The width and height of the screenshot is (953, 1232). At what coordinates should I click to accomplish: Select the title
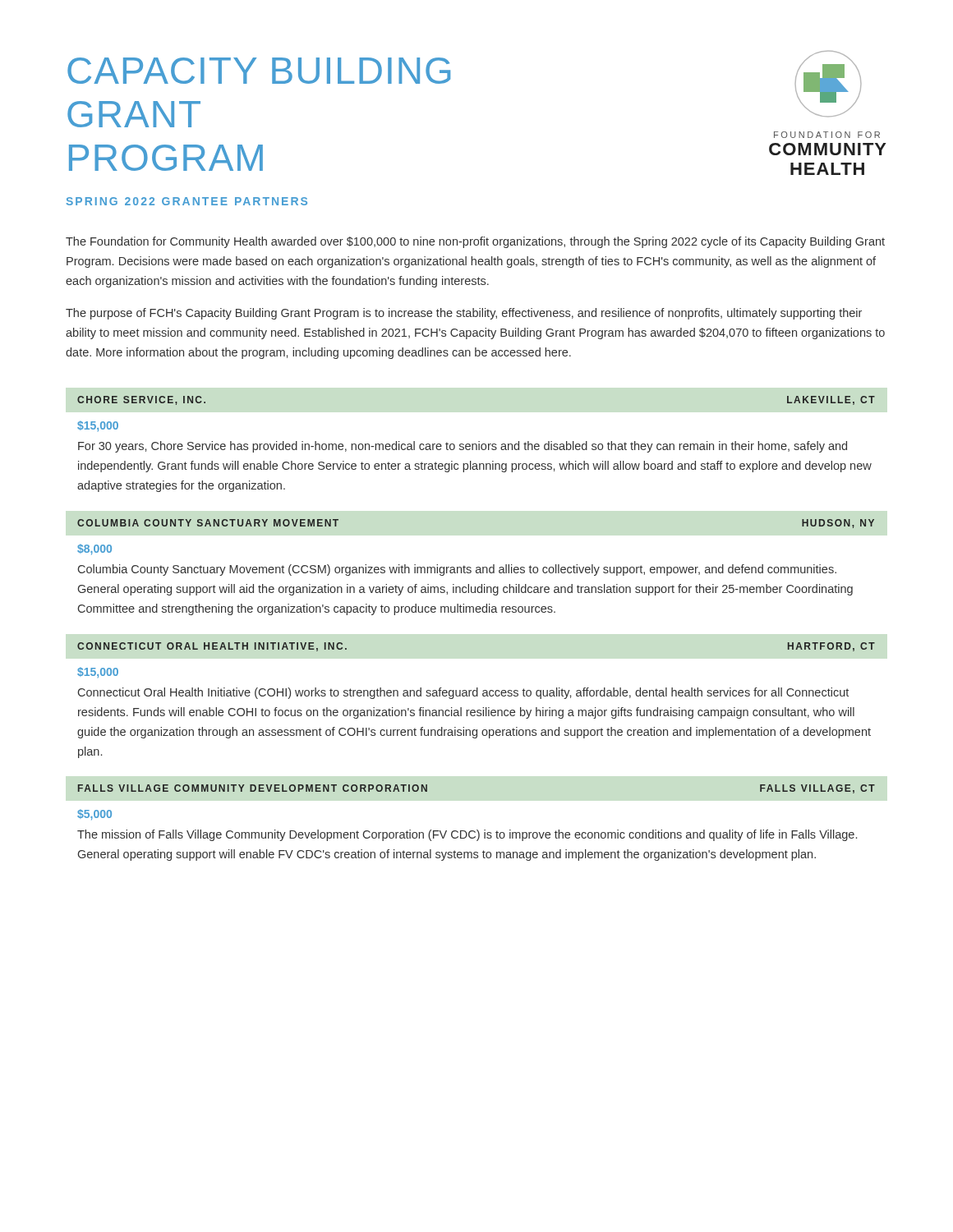click(296, 114)
